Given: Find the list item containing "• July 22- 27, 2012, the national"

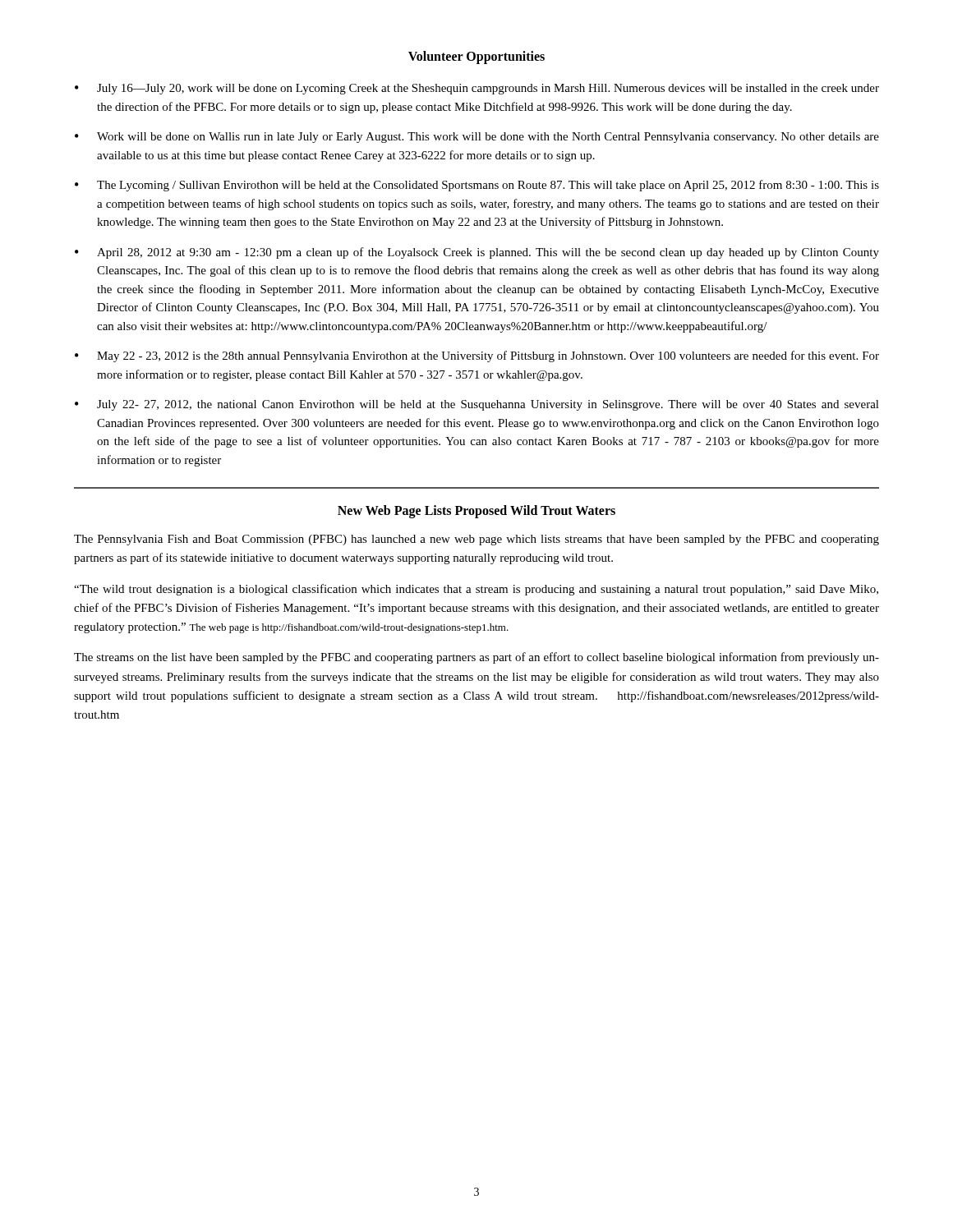Looking at the screenshot, I should (x=476, y=432).
